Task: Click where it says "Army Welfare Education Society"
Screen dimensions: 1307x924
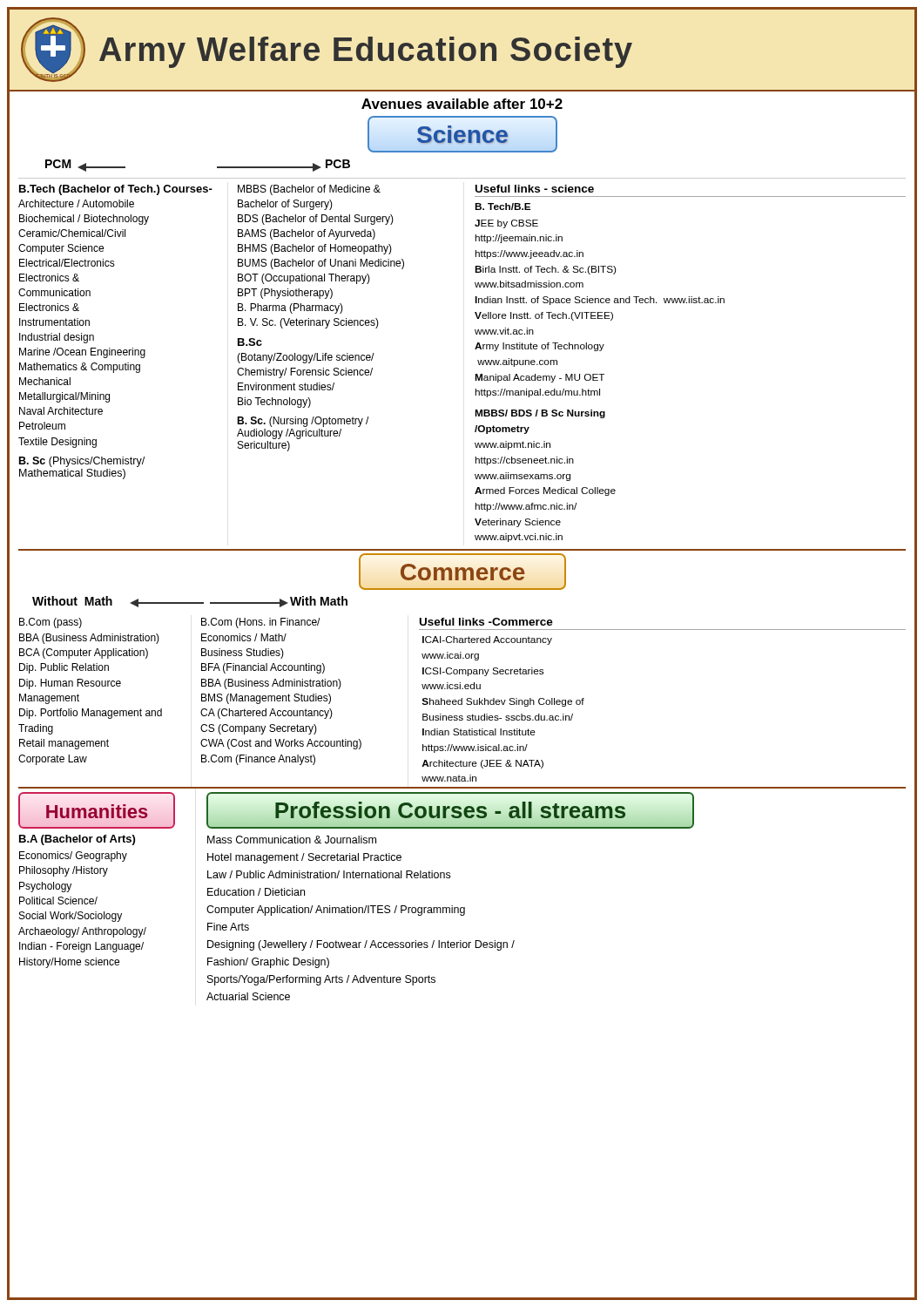Action: click(x=366, y=49)
